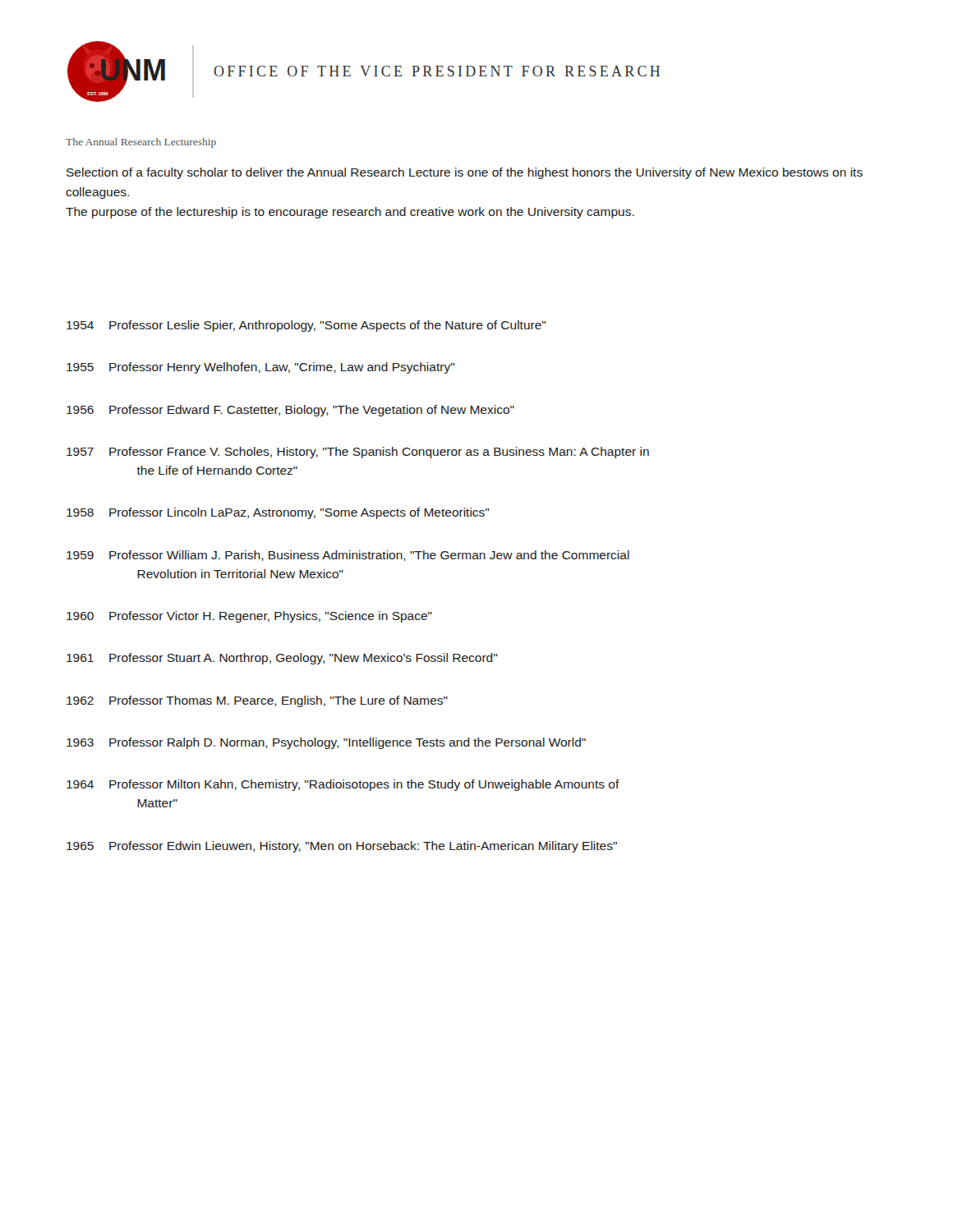The height and width of the screenshot is (1232, 953).
Task: Locate the region starting "1962 Professor Thomas M."
Action: pos(257,701)
